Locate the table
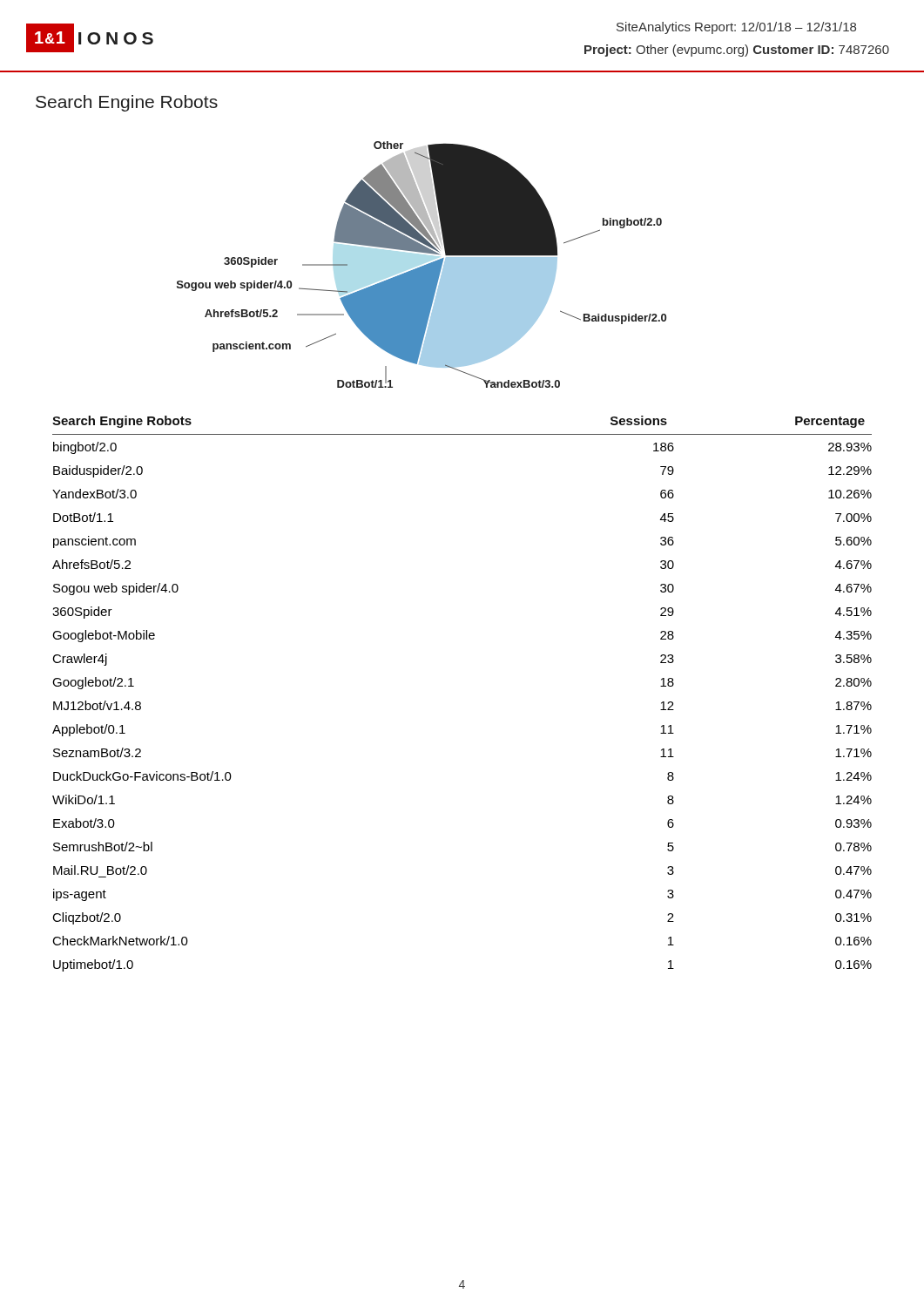The image size is (924, 1307). pyautogui.click(x=462, y=691)
